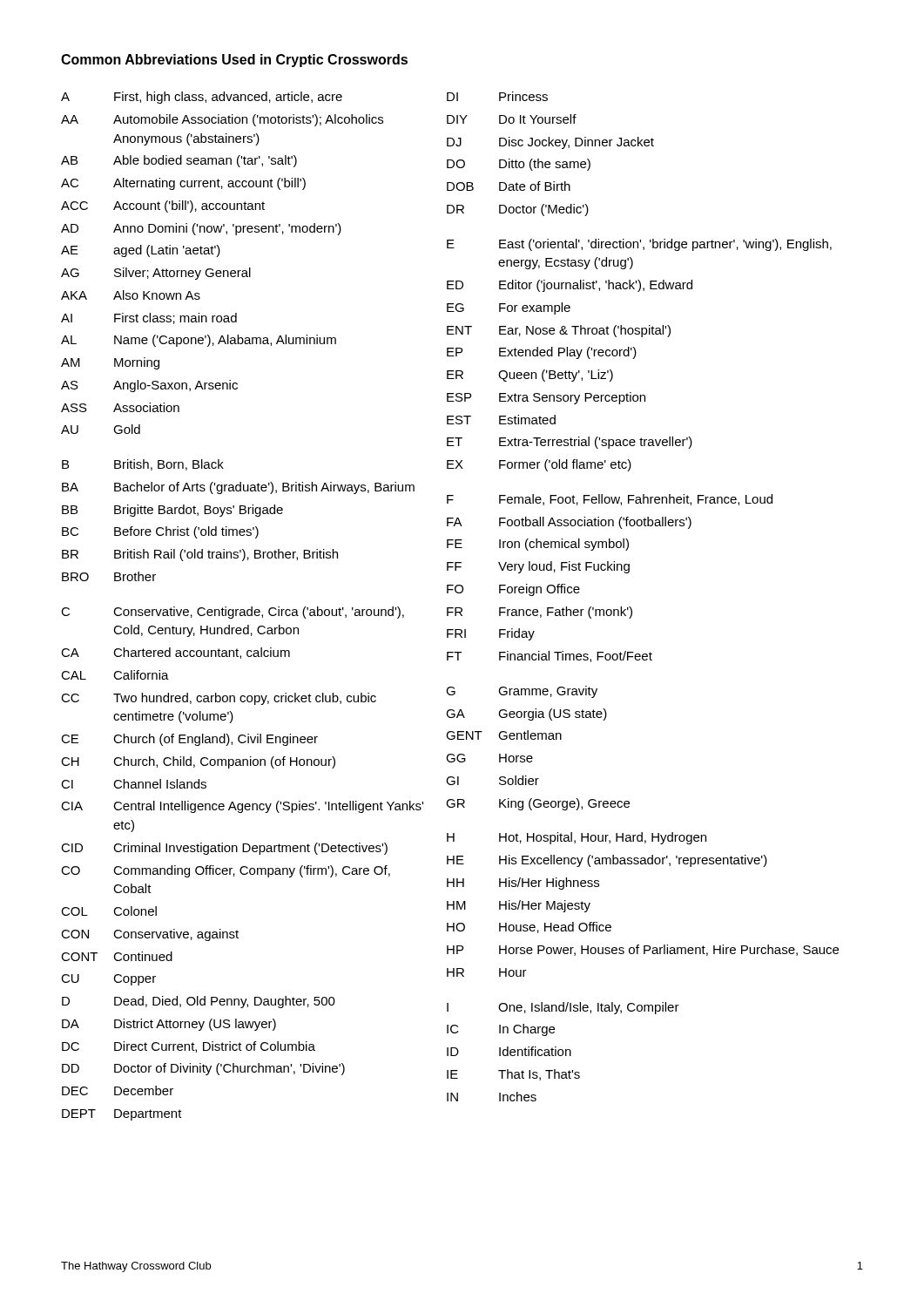The width and height of the screenshot is (924, 1307).
Task: Point to the region starting "FFemale, Foot, Fellow, Fahrenheit, France, Loud"
Action: 654,499
